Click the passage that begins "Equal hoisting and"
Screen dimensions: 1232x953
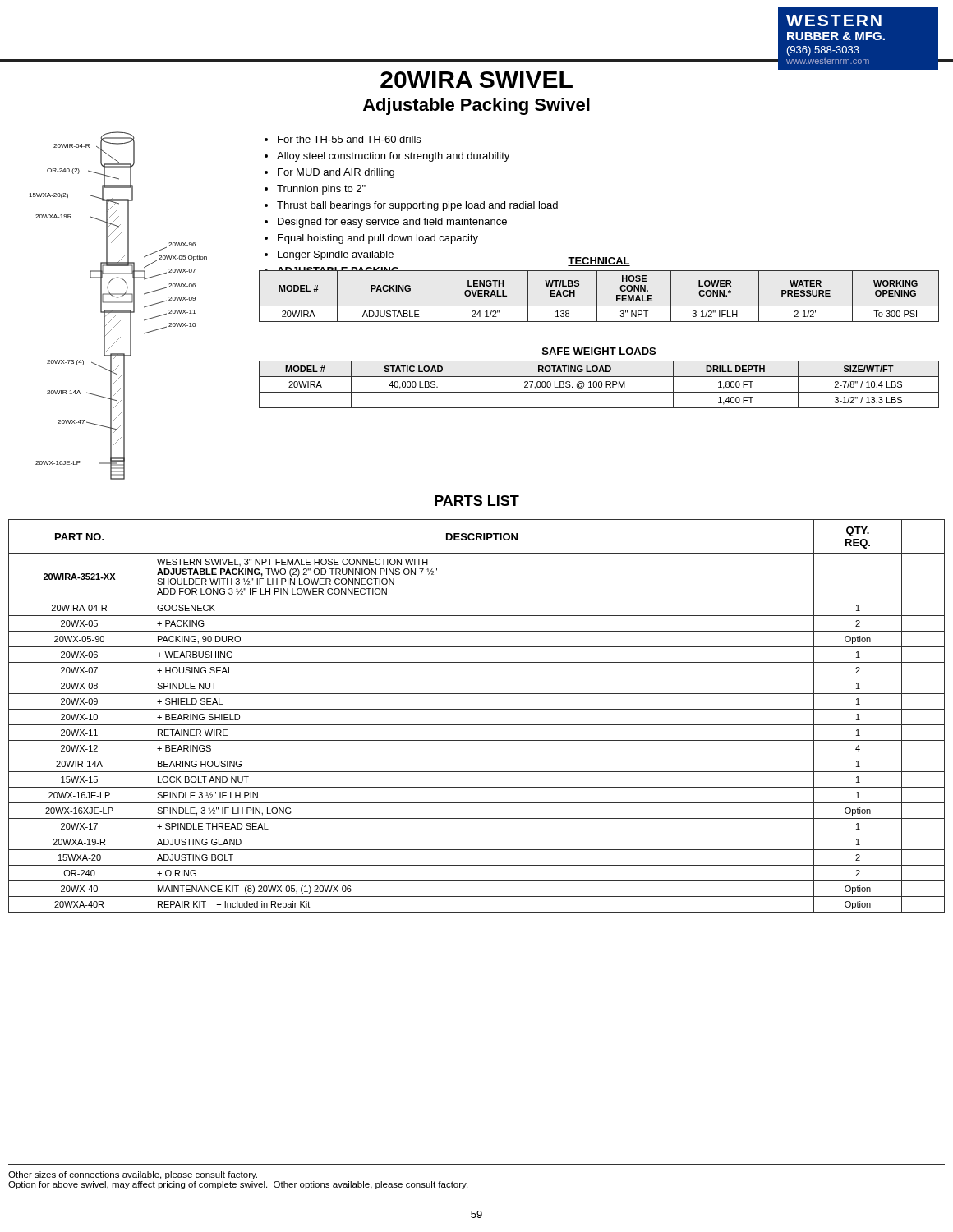(377, 238)
